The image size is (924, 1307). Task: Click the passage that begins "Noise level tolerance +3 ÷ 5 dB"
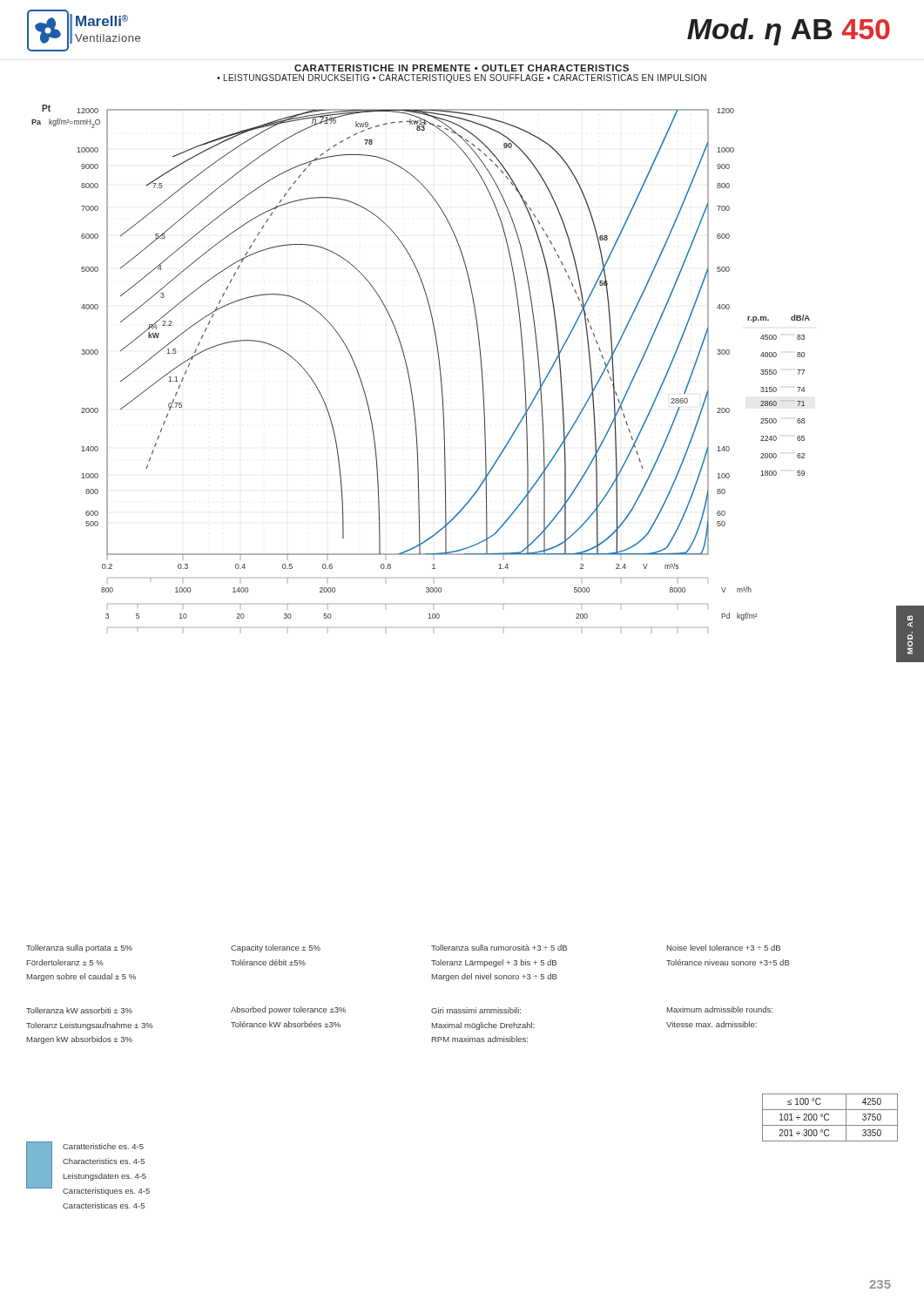click(728, 955)
